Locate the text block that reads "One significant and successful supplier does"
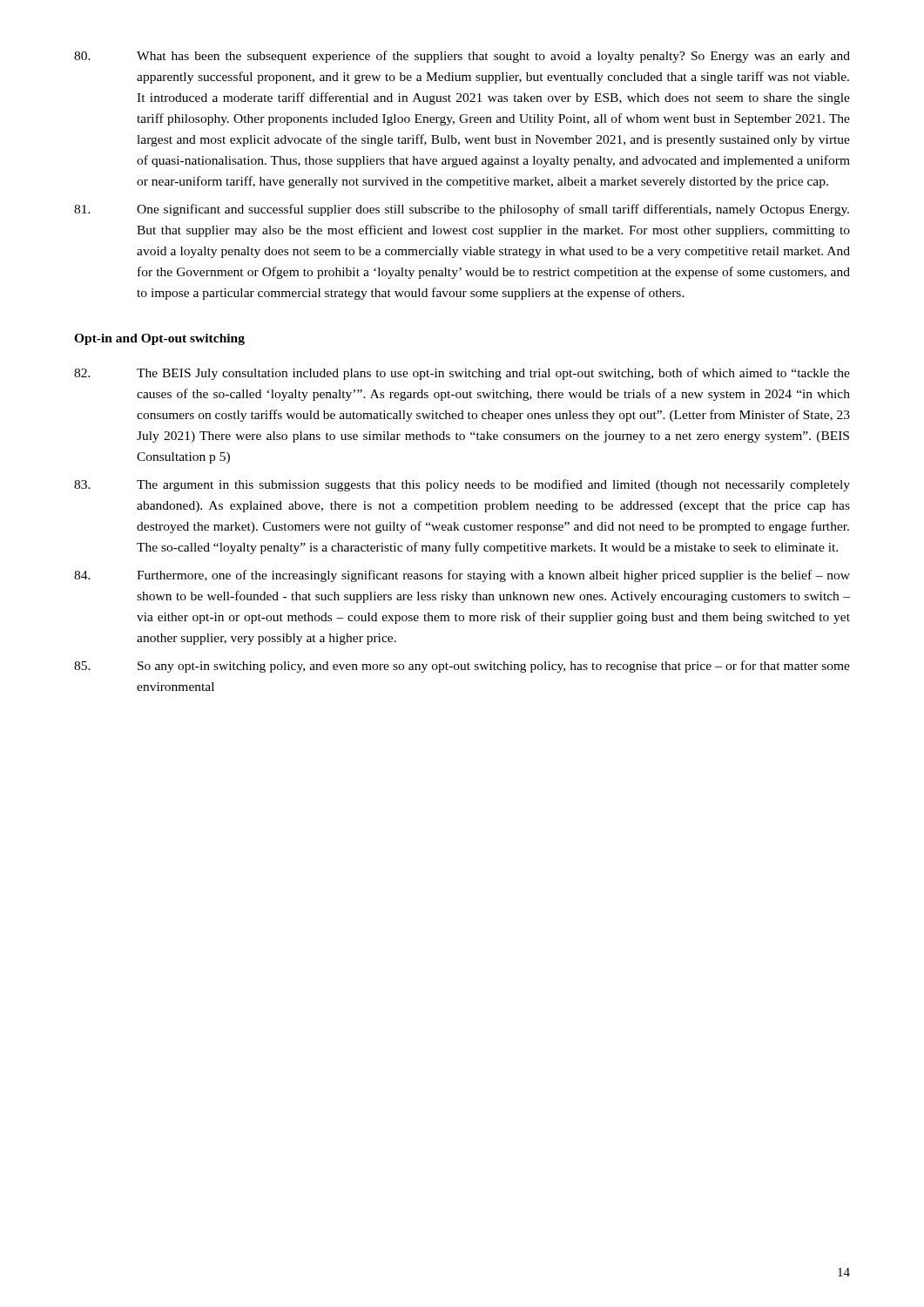This screenshot has height=1307, width=924. pos(462,251)
